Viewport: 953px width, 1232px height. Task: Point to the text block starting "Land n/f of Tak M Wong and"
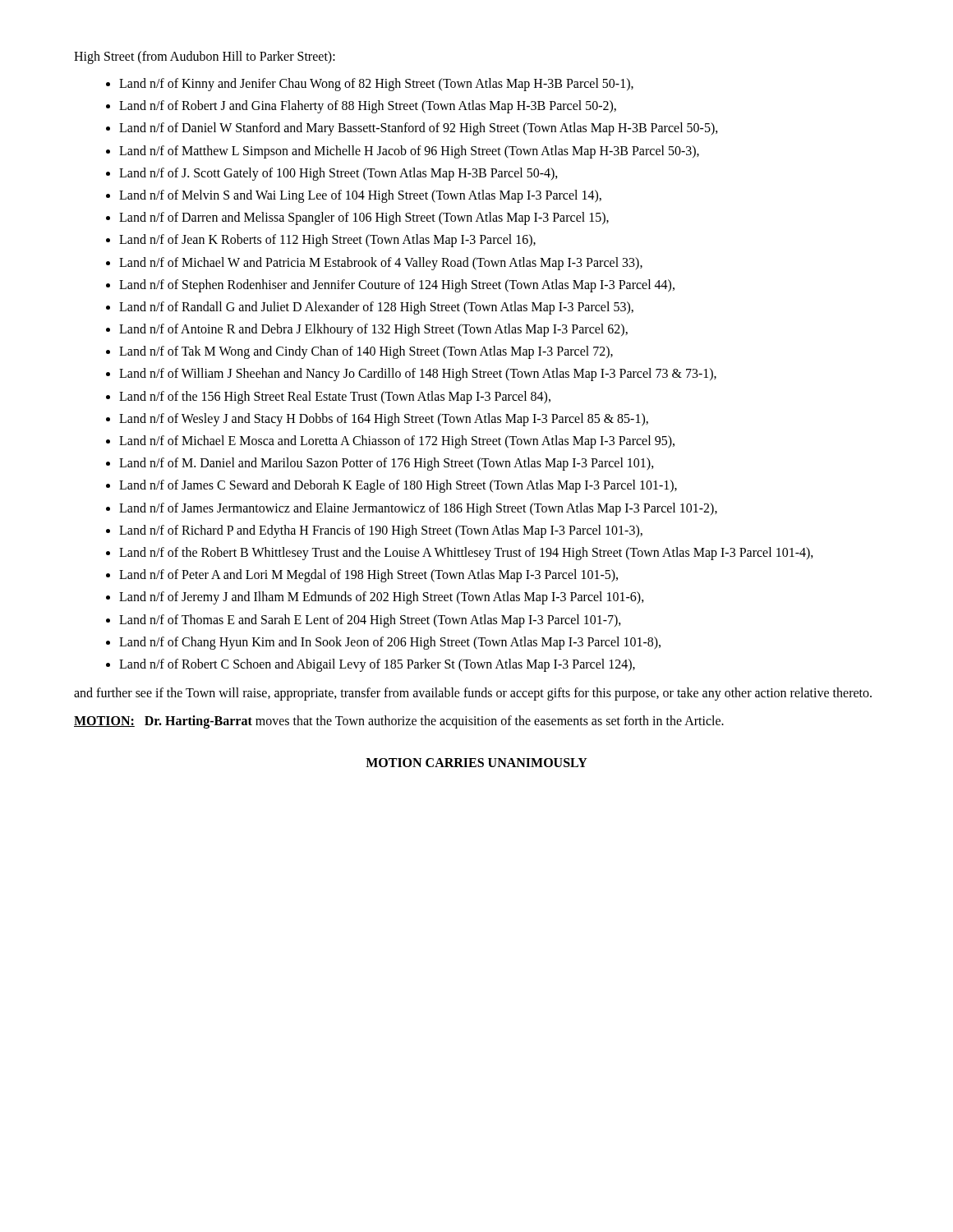[x=366, y=351]
